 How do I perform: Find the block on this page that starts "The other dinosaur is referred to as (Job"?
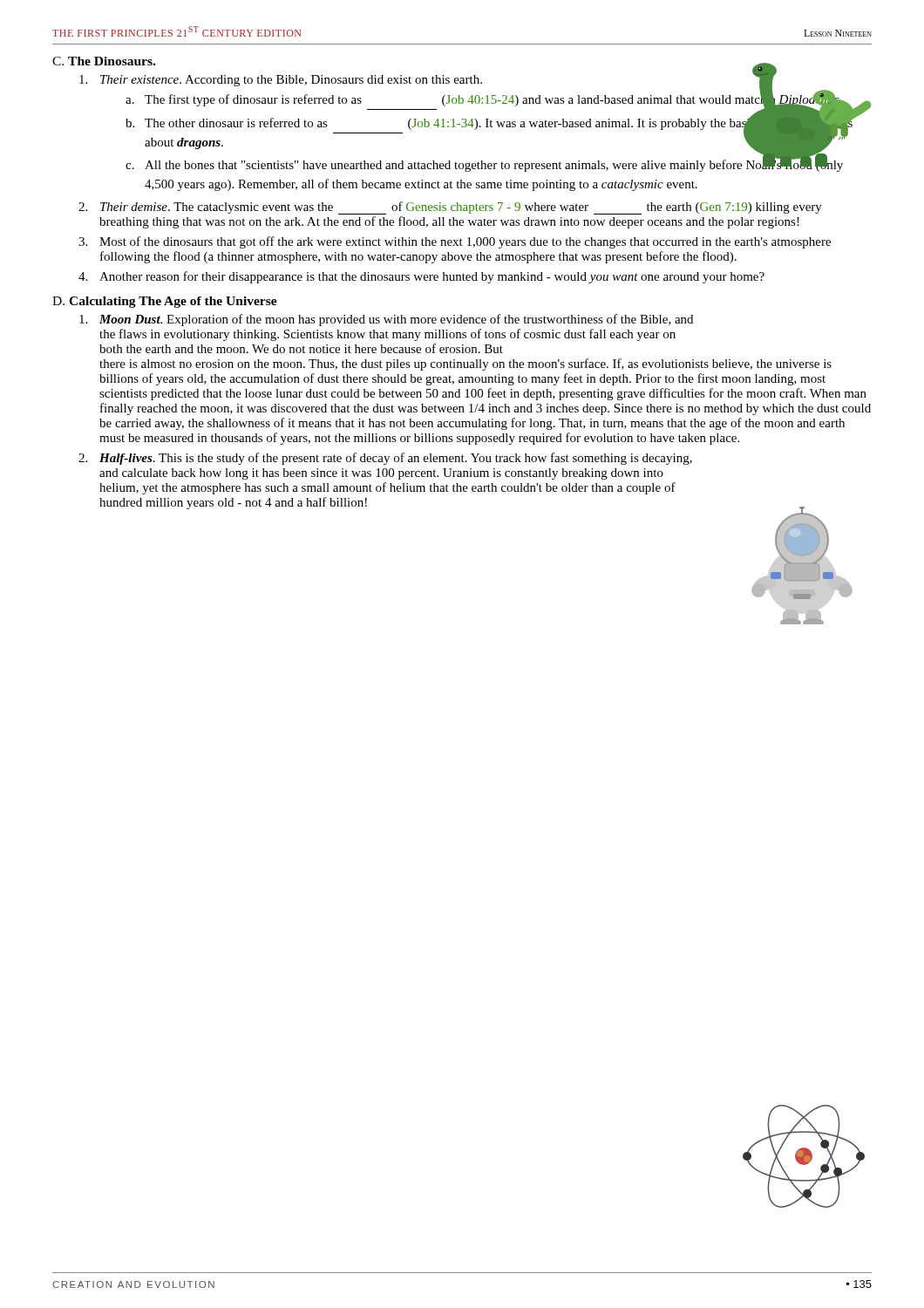[x=499, y=132]
